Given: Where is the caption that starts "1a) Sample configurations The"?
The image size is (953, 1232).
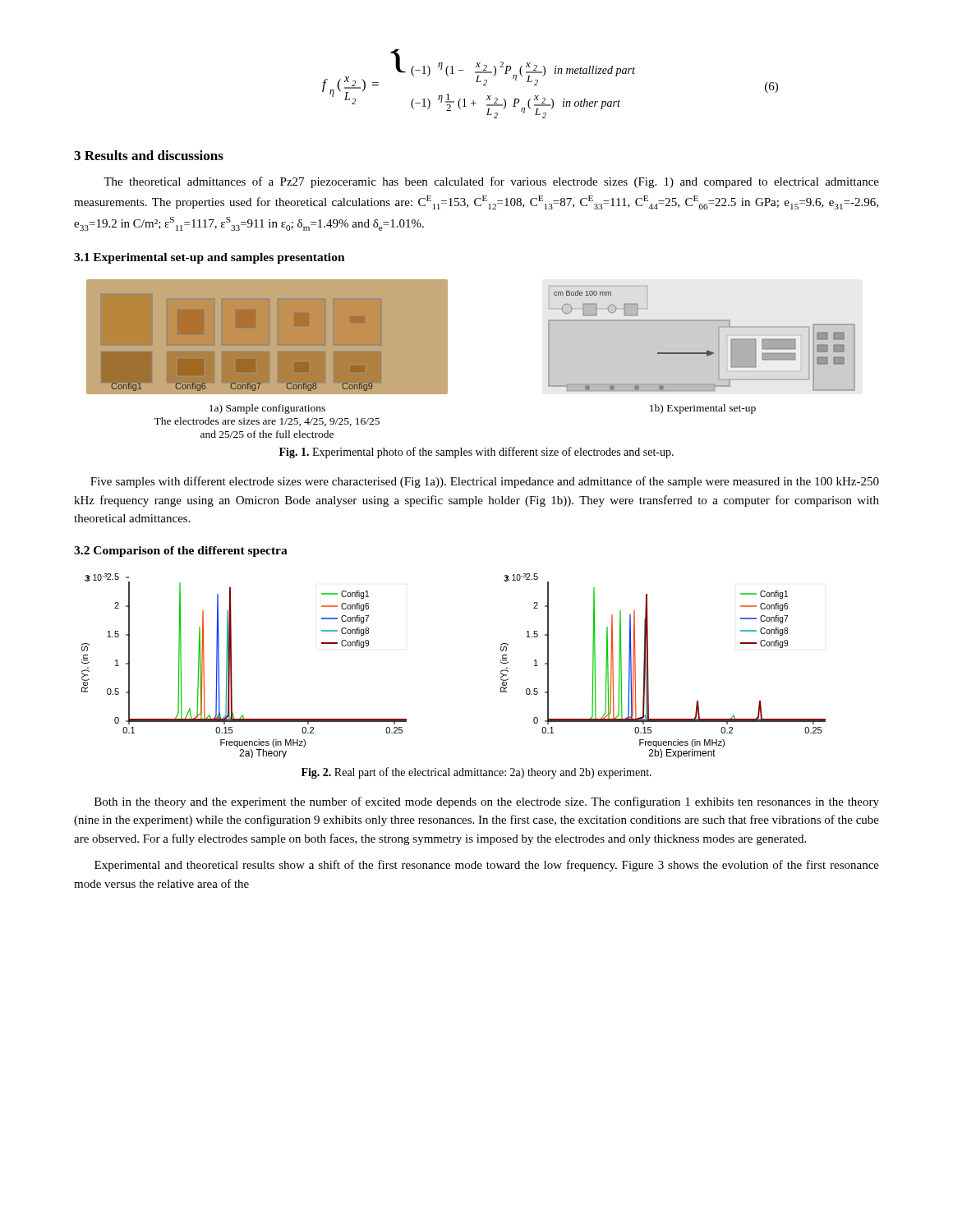Looking at the screenshot, I should (x=267, y=421).
